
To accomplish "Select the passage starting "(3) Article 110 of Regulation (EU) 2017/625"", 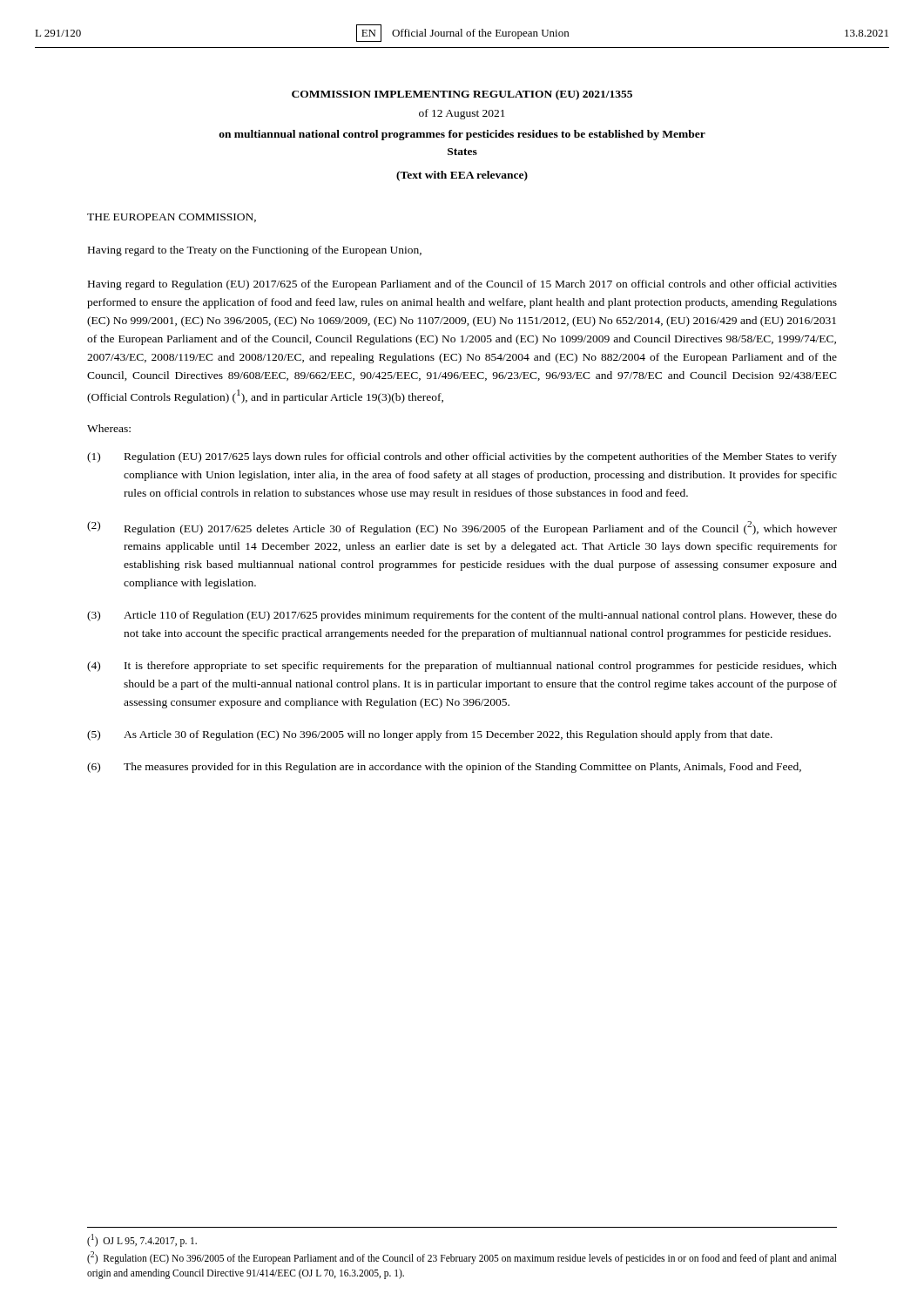I will point(462,625).
